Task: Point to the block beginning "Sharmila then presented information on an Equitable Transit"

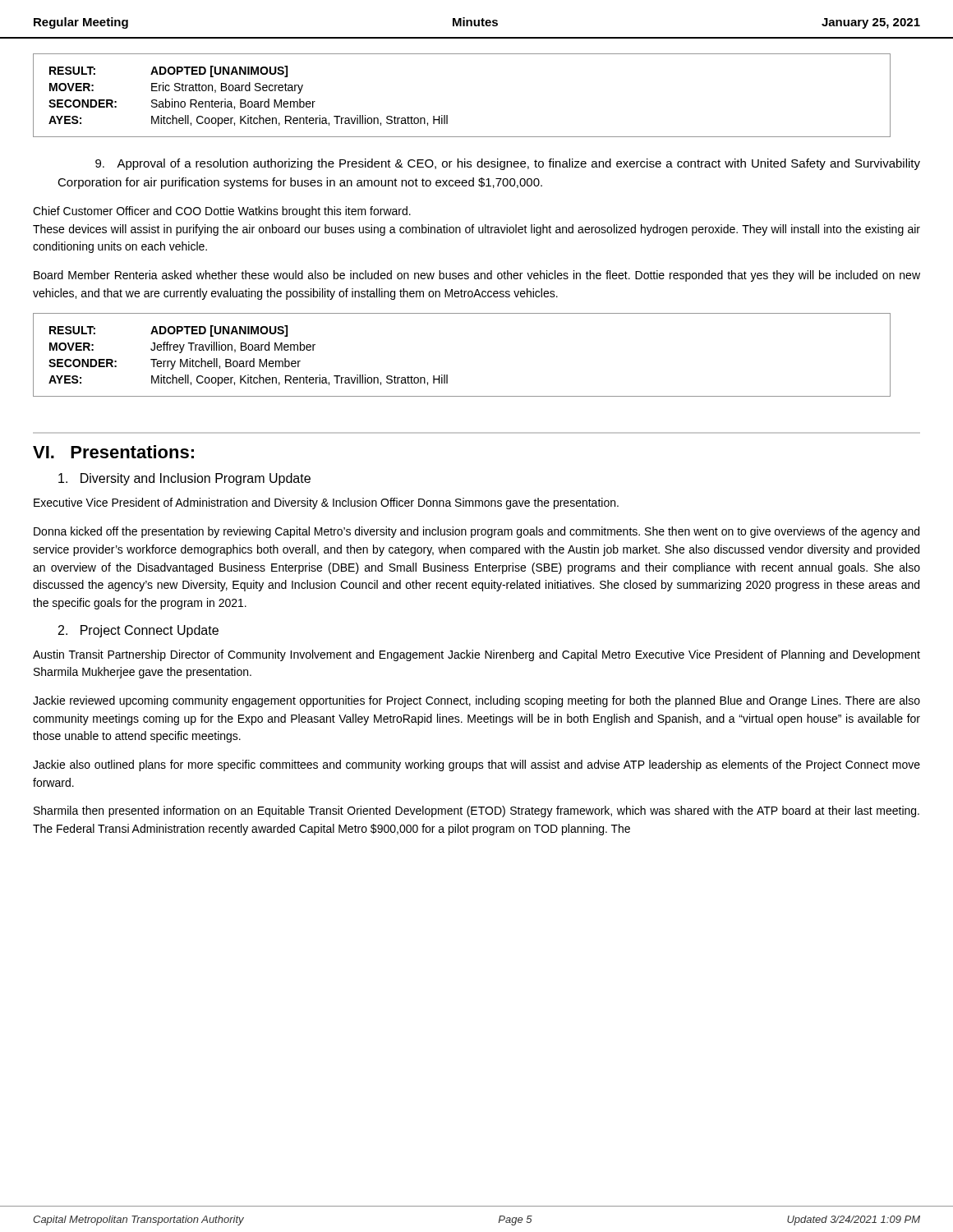Action: [476, 820]
